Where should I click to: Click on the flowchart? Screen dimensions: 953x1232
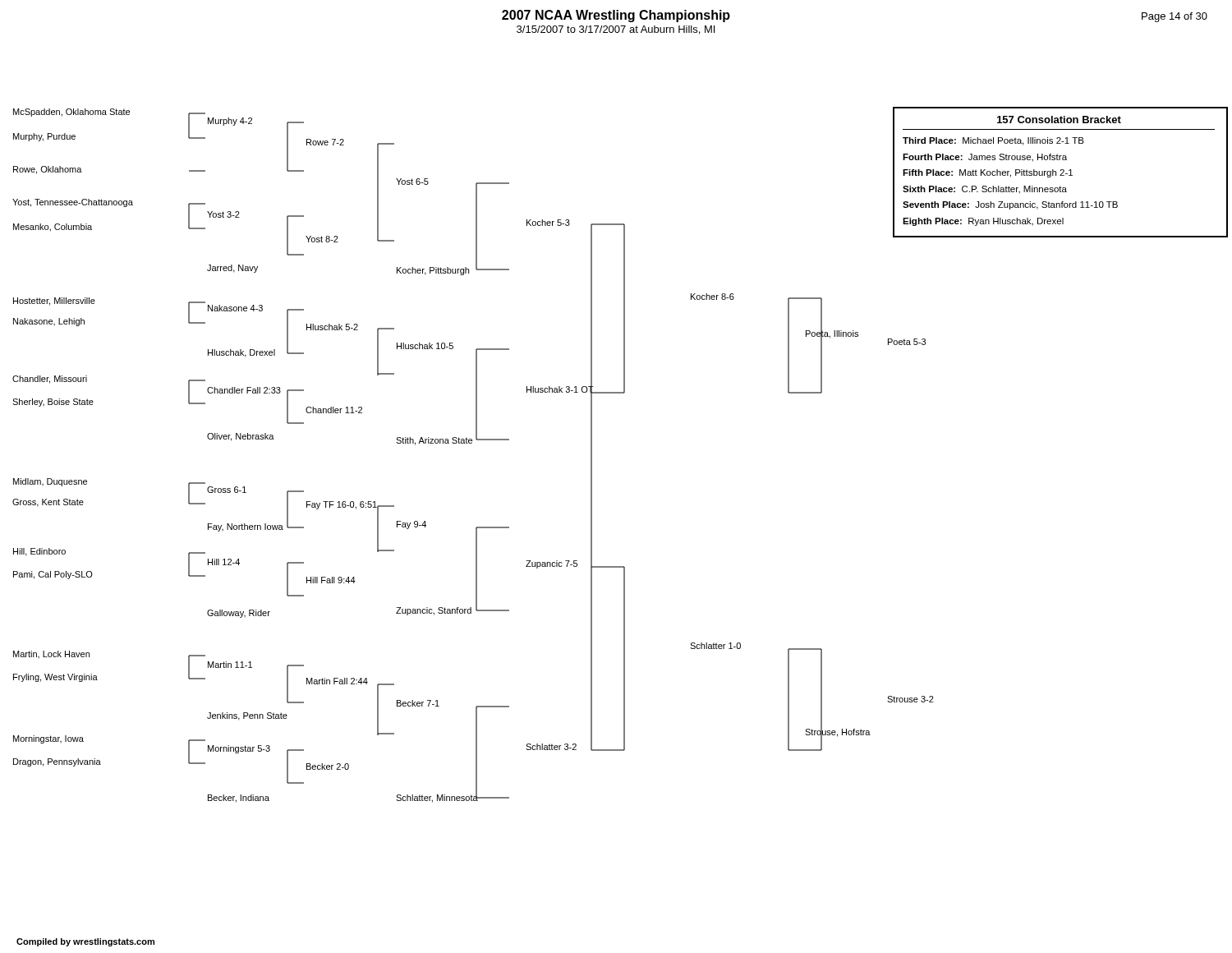click(x=616, y=489)
